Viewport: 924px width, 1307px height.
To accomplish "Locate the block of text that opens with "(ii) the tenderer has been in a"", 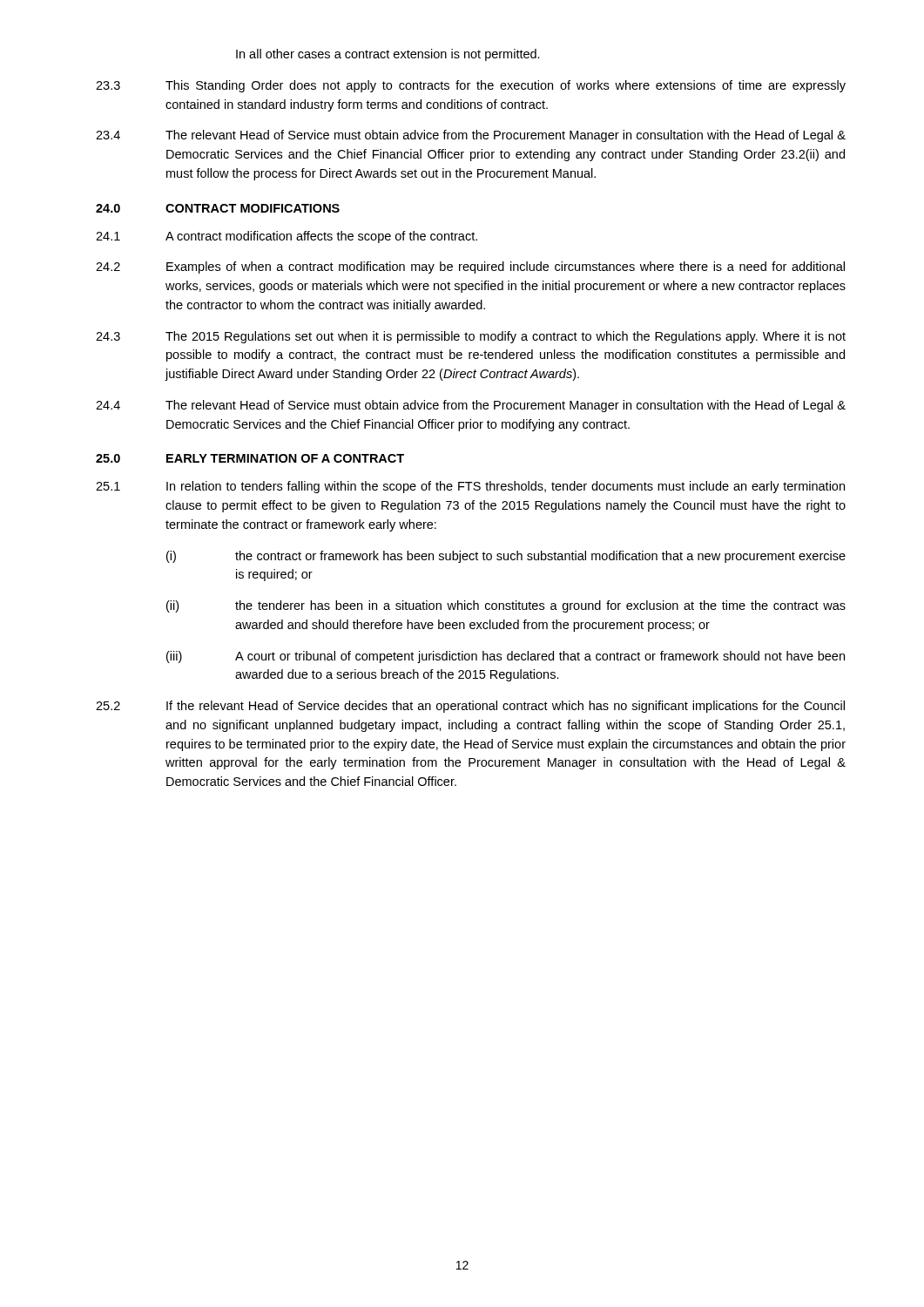I will (x=506, y=616).
